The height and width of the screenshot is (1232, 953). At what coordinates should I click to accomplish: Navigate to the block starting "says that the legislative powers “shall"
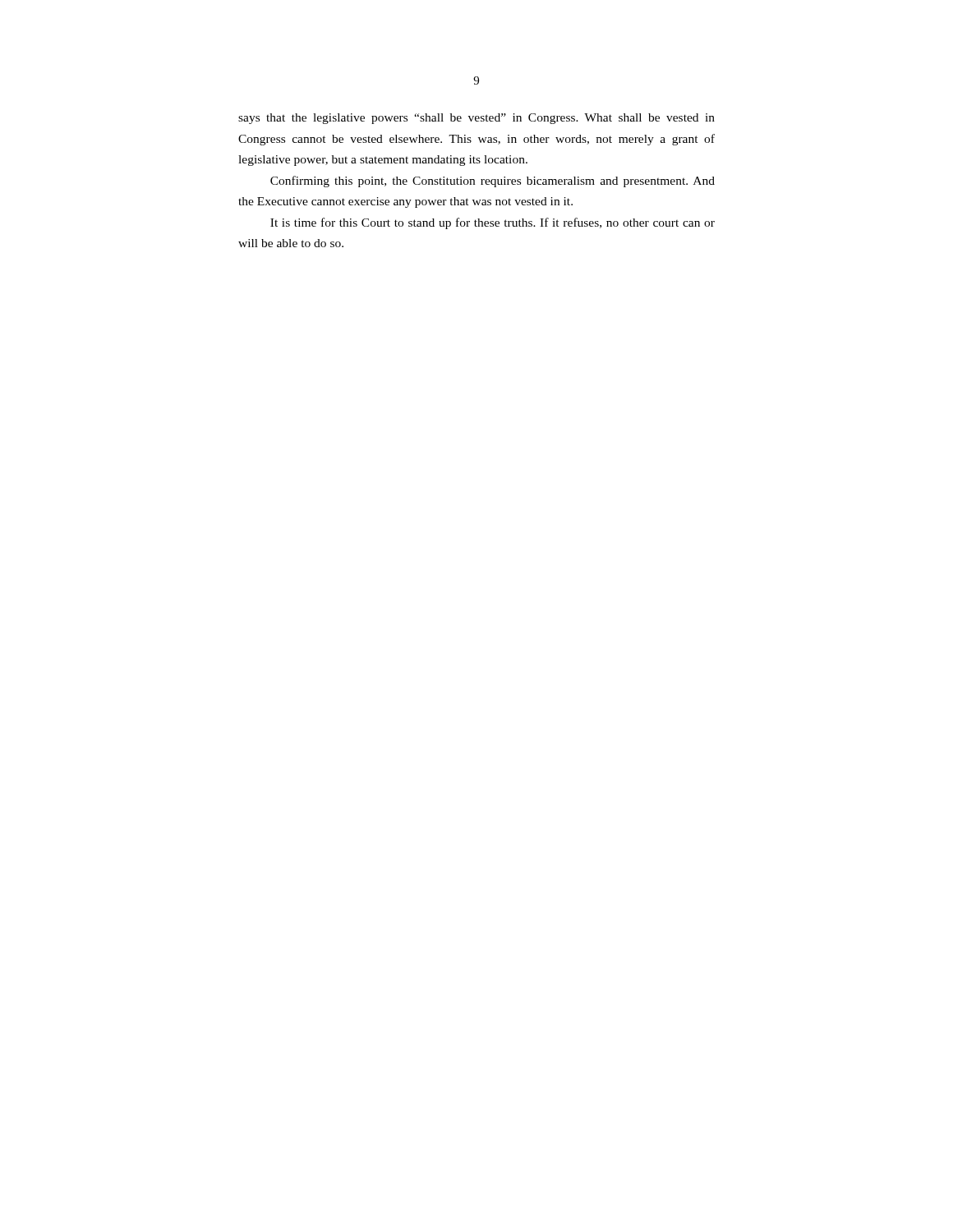[476, 180]
